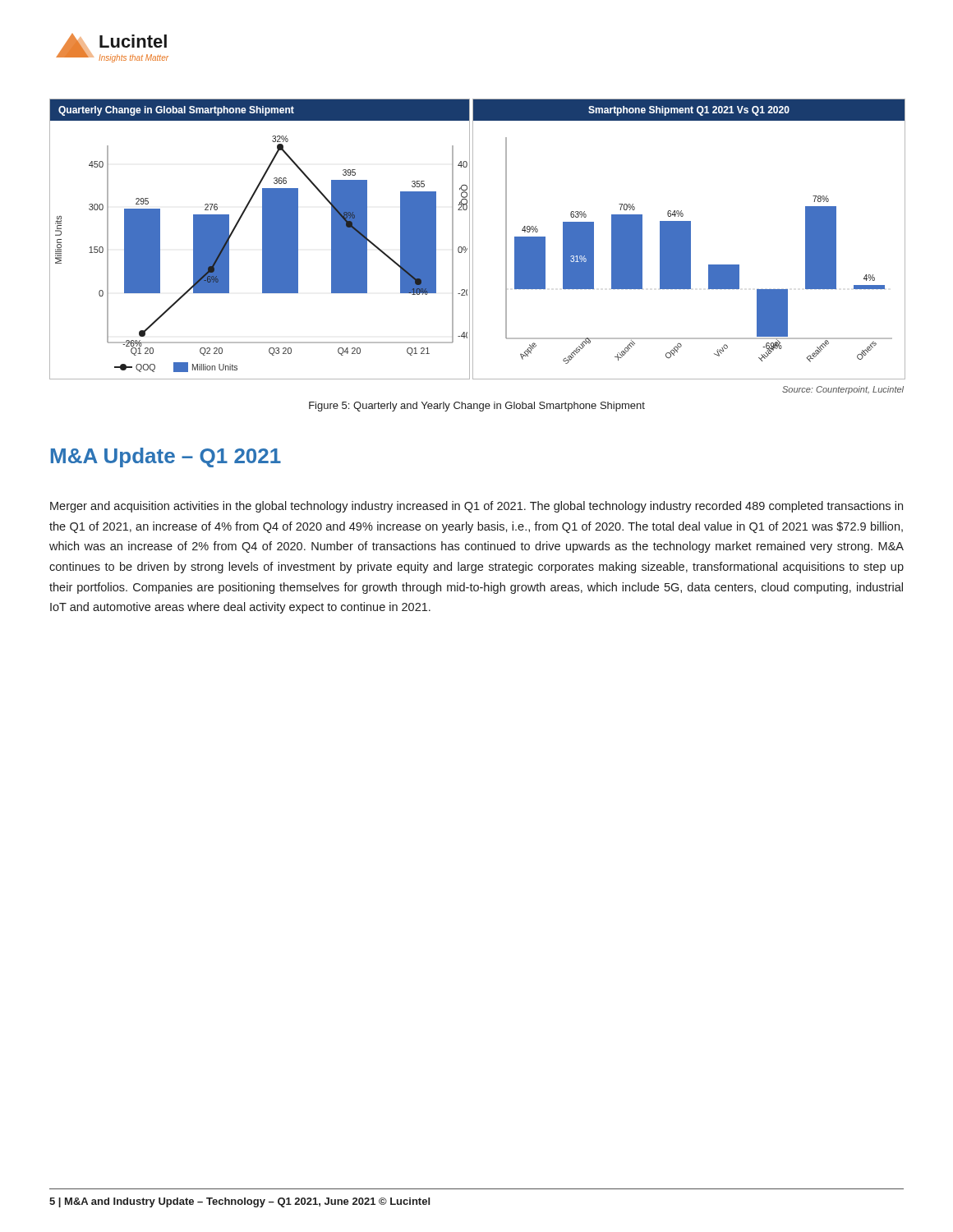Find the passage starting "Figure 5: Quarterly"
This screenshot has width=953, height=1232.
(x=476, y=405)
